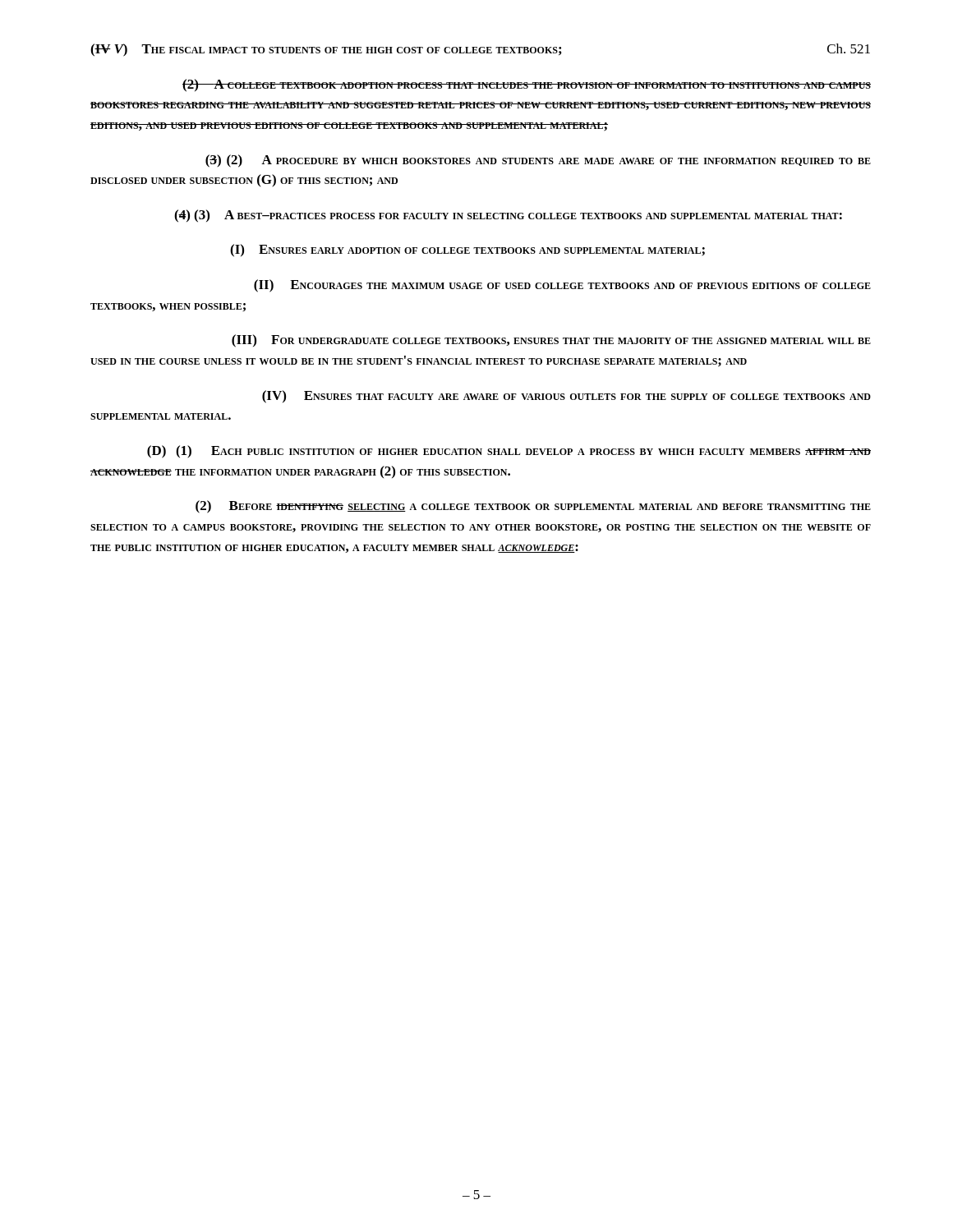Click on the region starting "(III) For undergraduate college textbooks, ensures that"
Image resolution: width=953 pixels, height=1232 pixels.
pos(481,351)
